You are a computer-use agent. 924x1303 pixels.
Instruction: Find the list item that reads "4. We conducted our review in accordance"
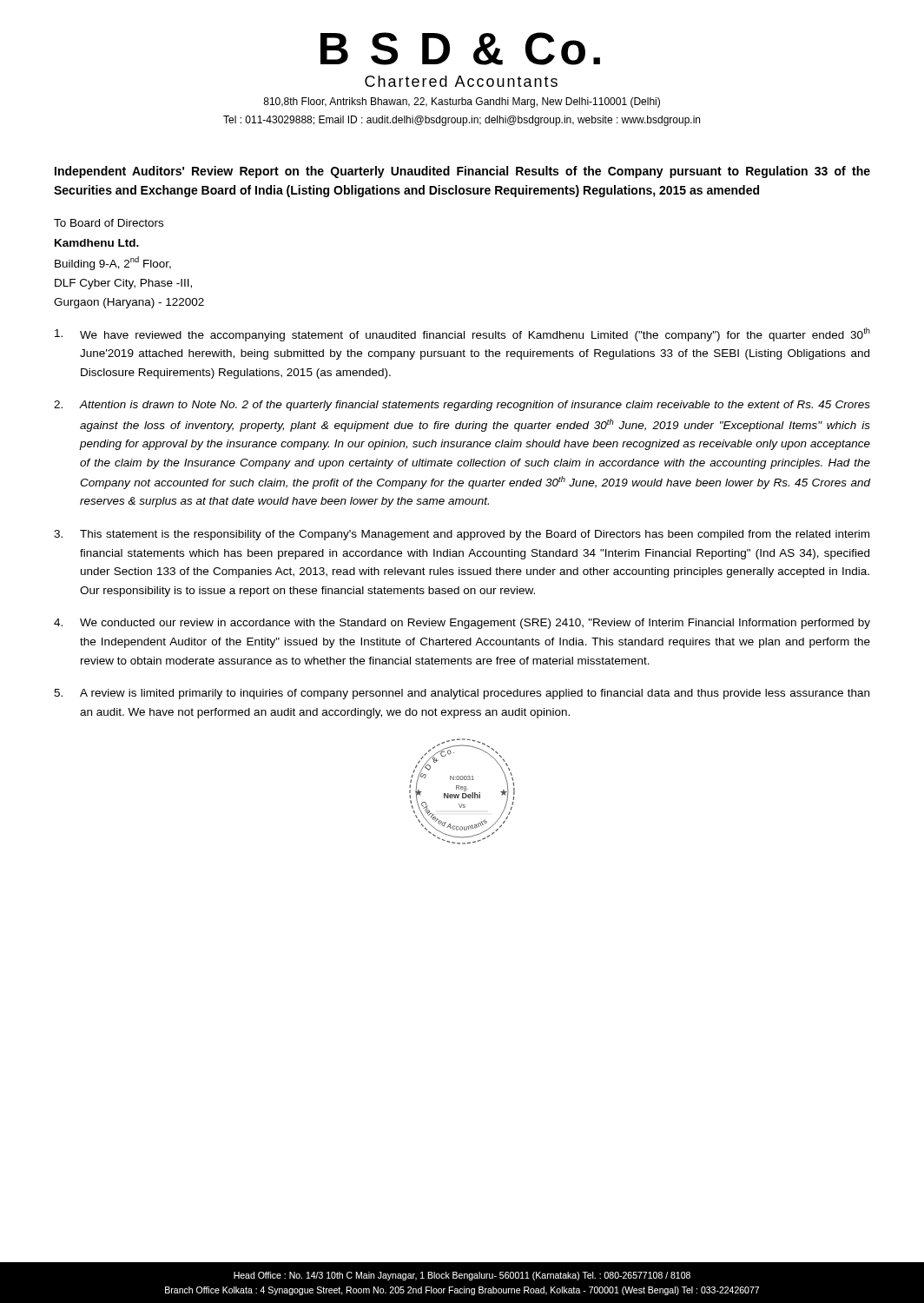click(462, 642)
